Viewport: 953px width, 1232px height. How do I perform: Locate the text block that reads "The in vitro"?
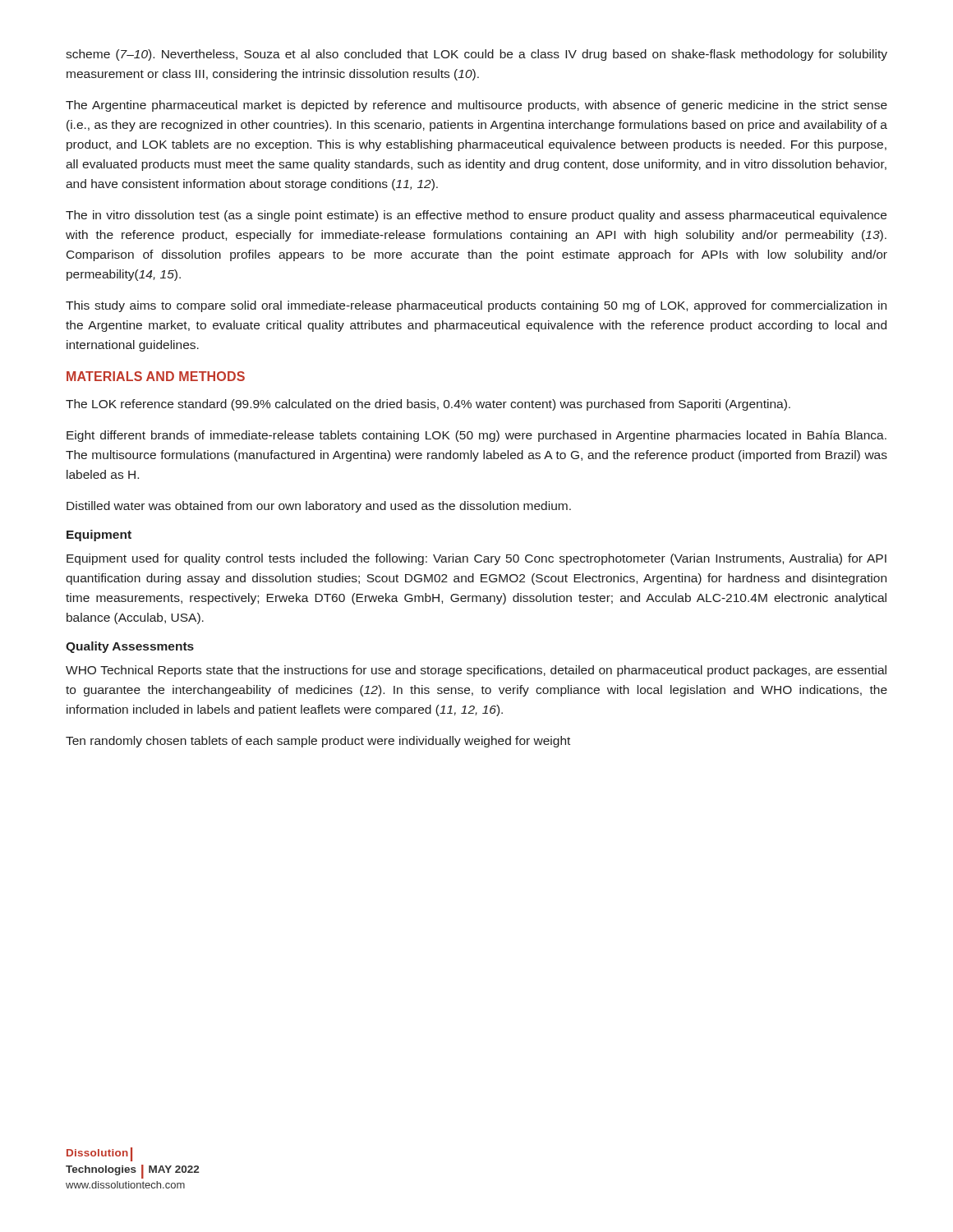pos(476,245)
